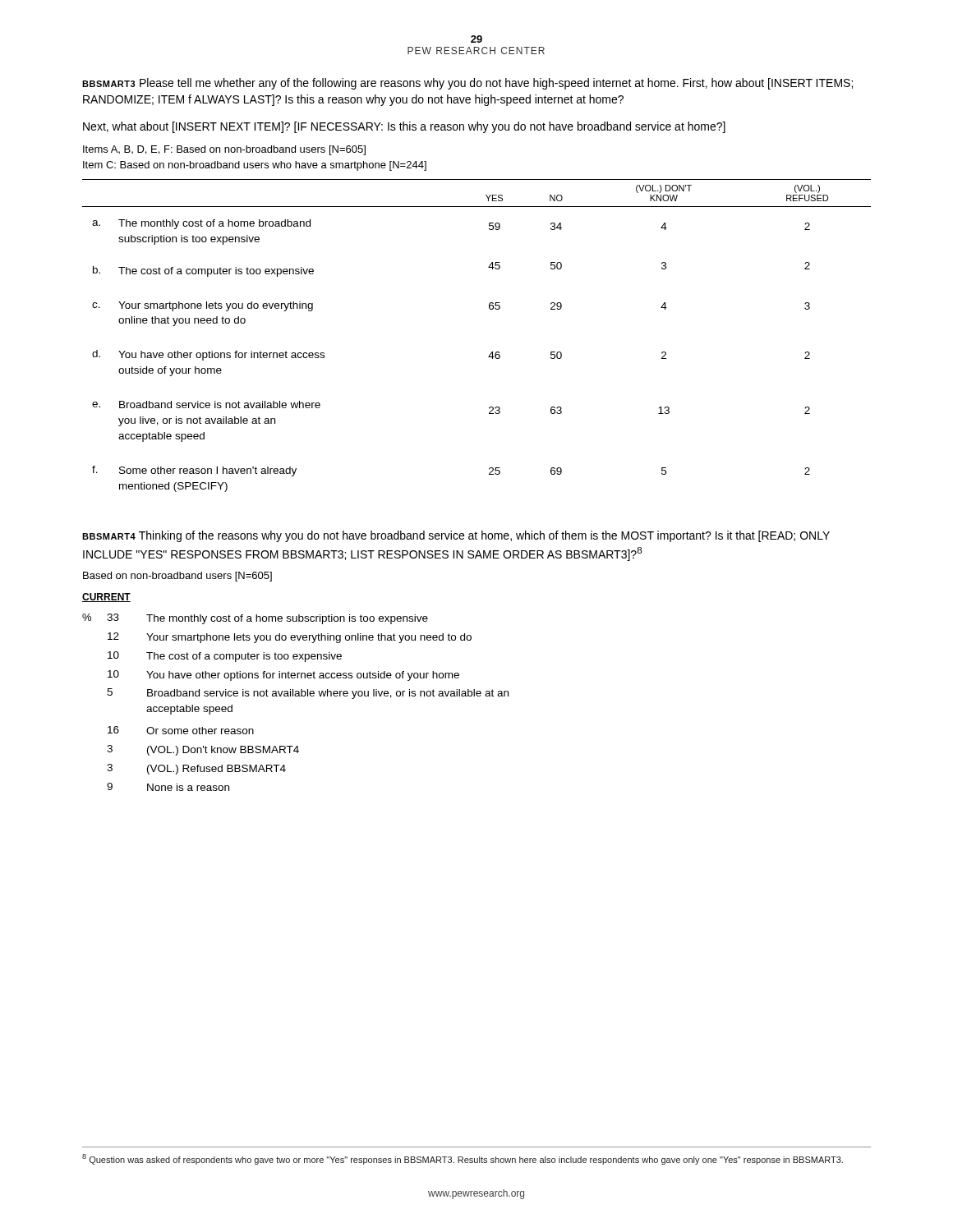Find the list item containing "(VOL.) Don't know"
The height and width of the screenshot is (1232, 953).
click(x=223, y=750)
